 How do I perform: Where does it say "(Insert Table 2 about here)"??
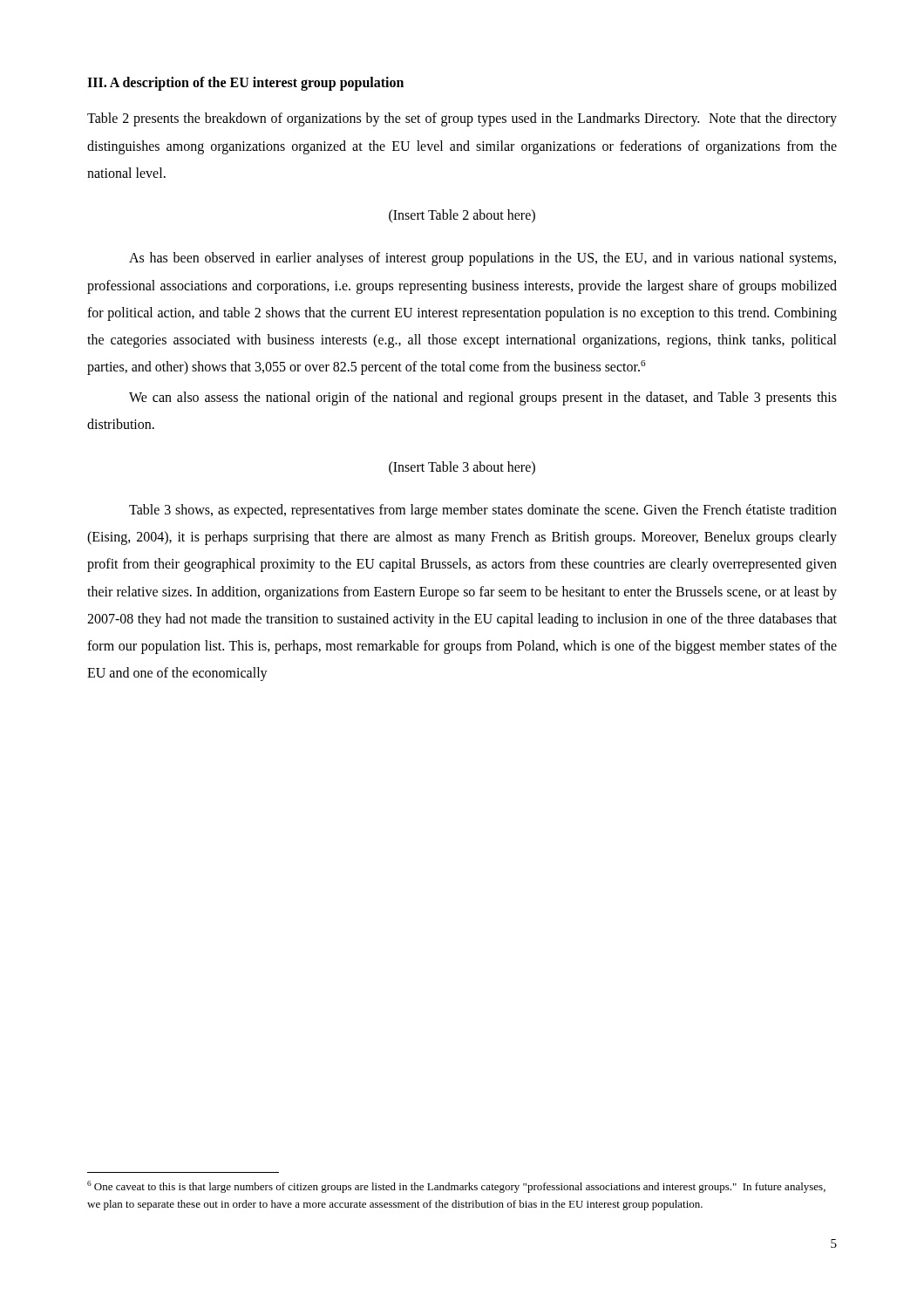pos(462,215)
